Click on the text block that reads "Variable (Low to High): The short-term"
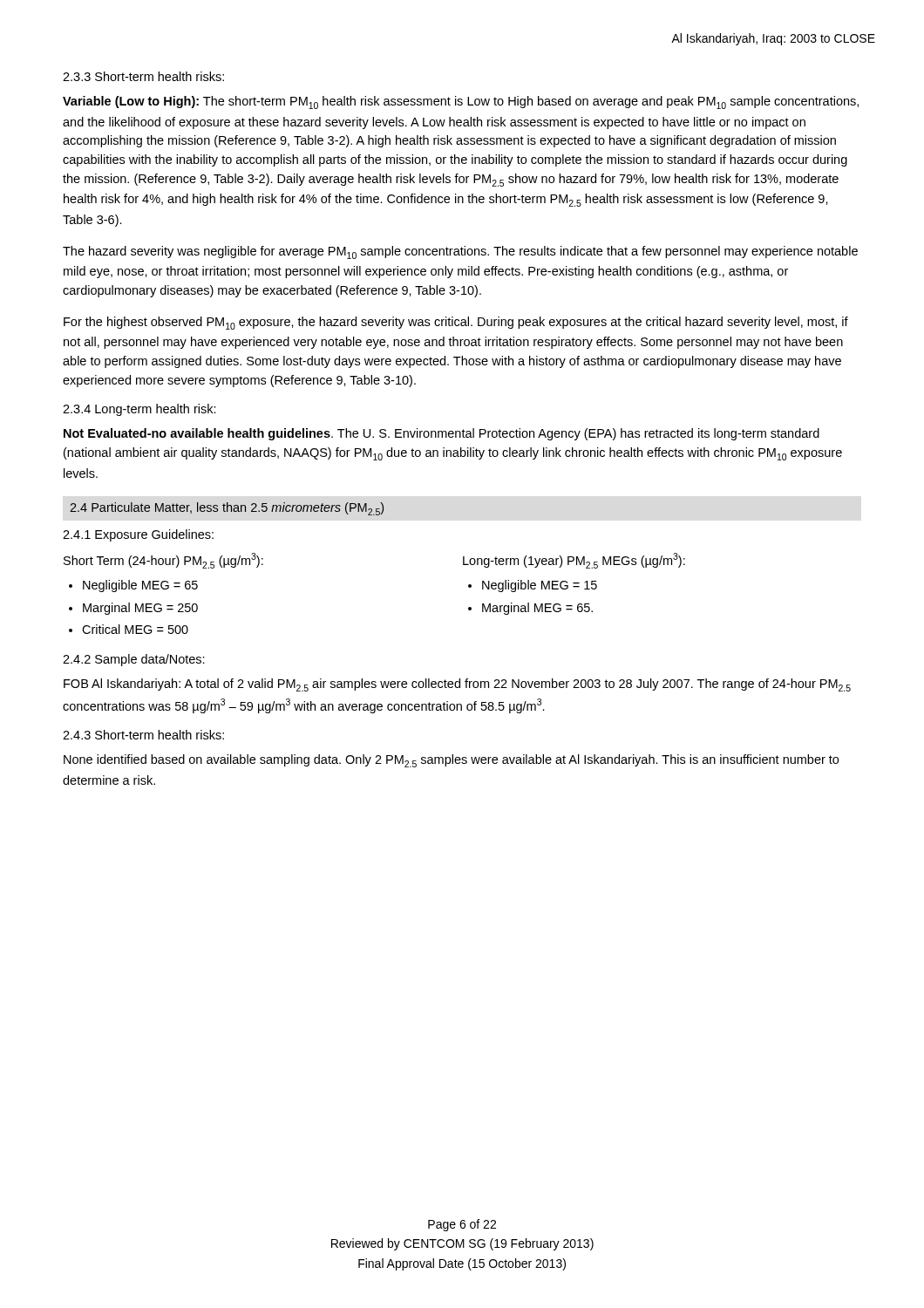 coord(461,160)
